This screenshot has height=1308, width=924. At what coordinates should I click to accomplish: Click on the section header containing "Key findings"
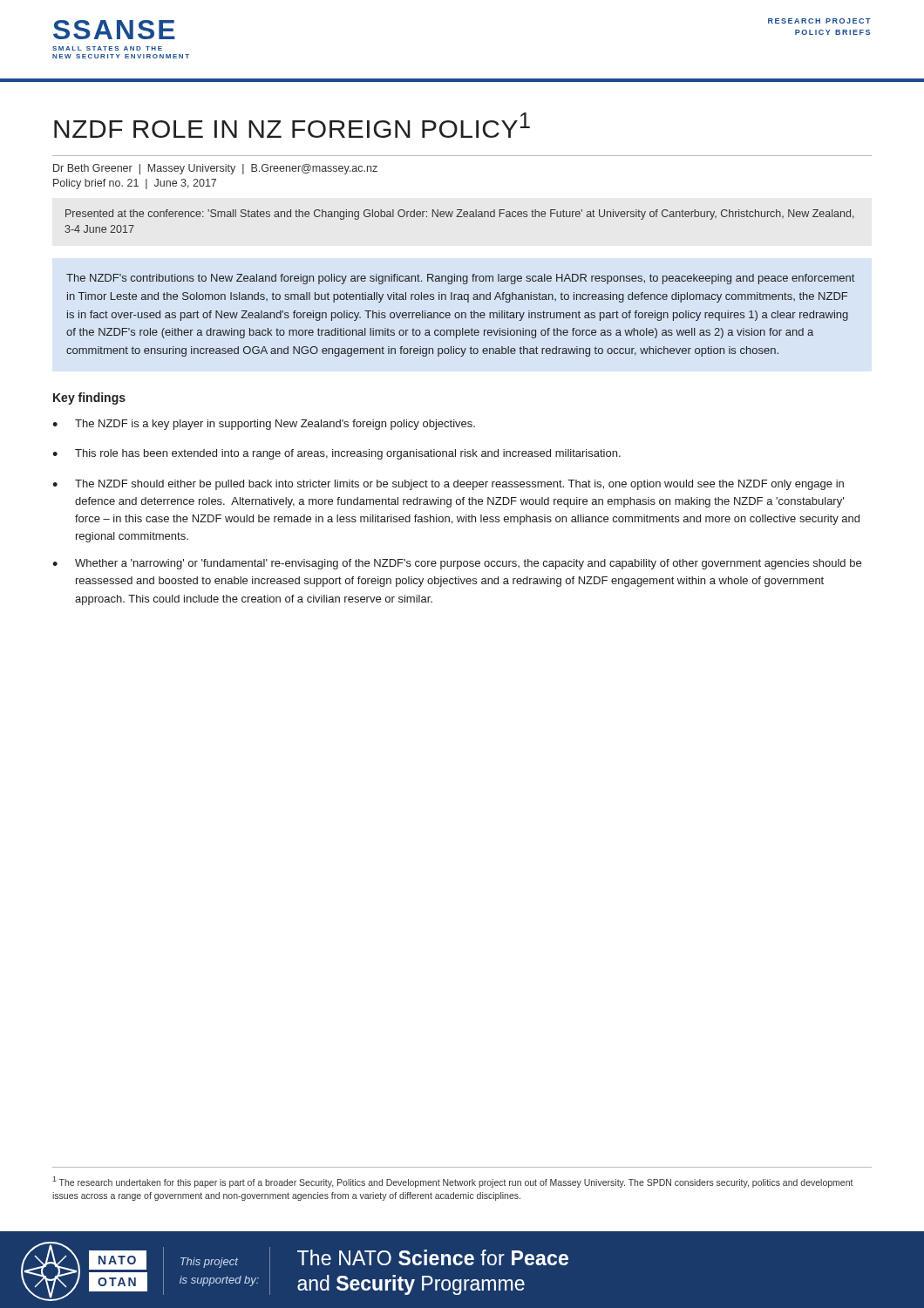(x=89, y=398)
